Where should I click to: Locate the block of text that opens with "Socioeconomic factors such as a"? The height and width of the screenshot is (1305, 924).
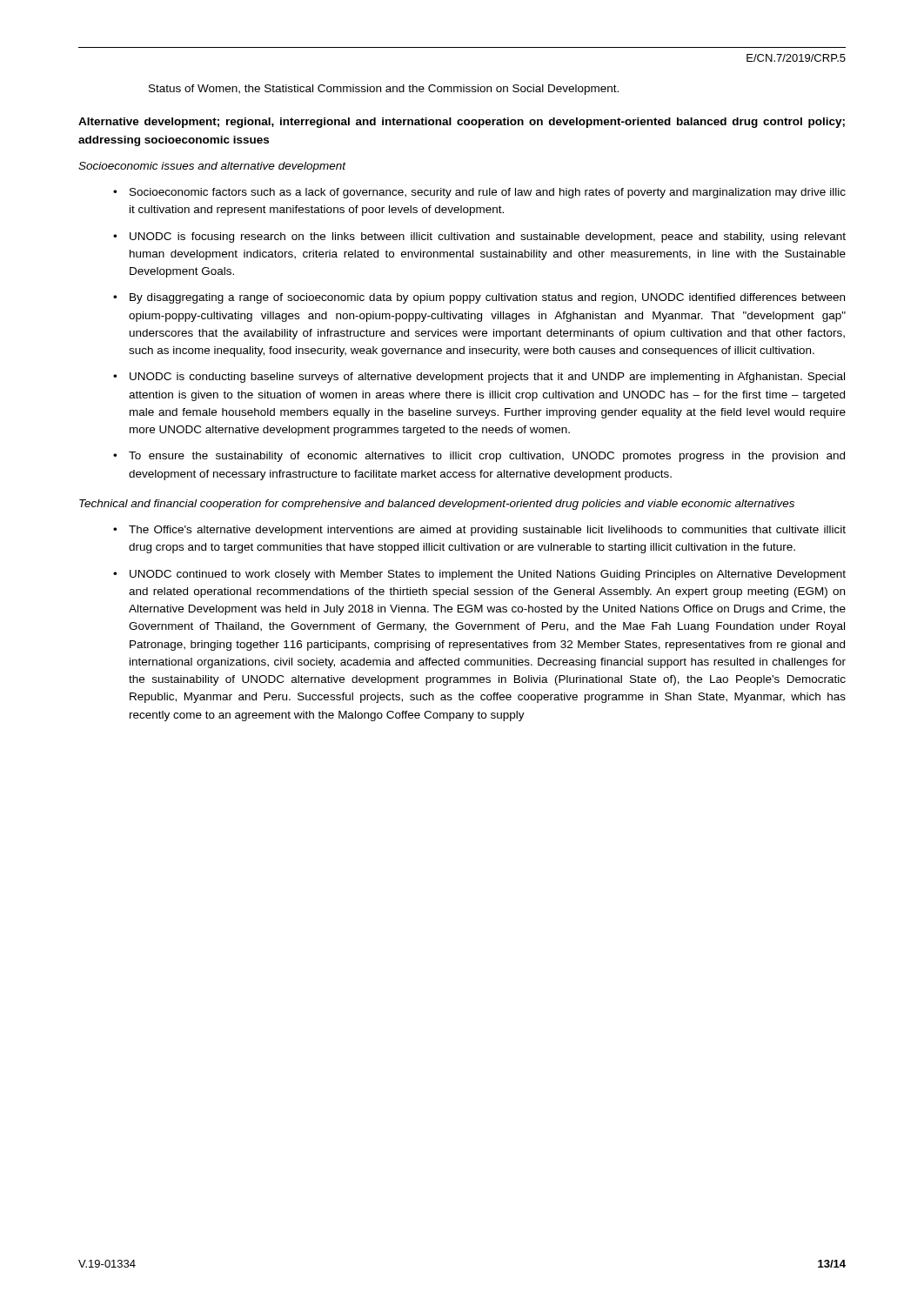tap(487, 201)
